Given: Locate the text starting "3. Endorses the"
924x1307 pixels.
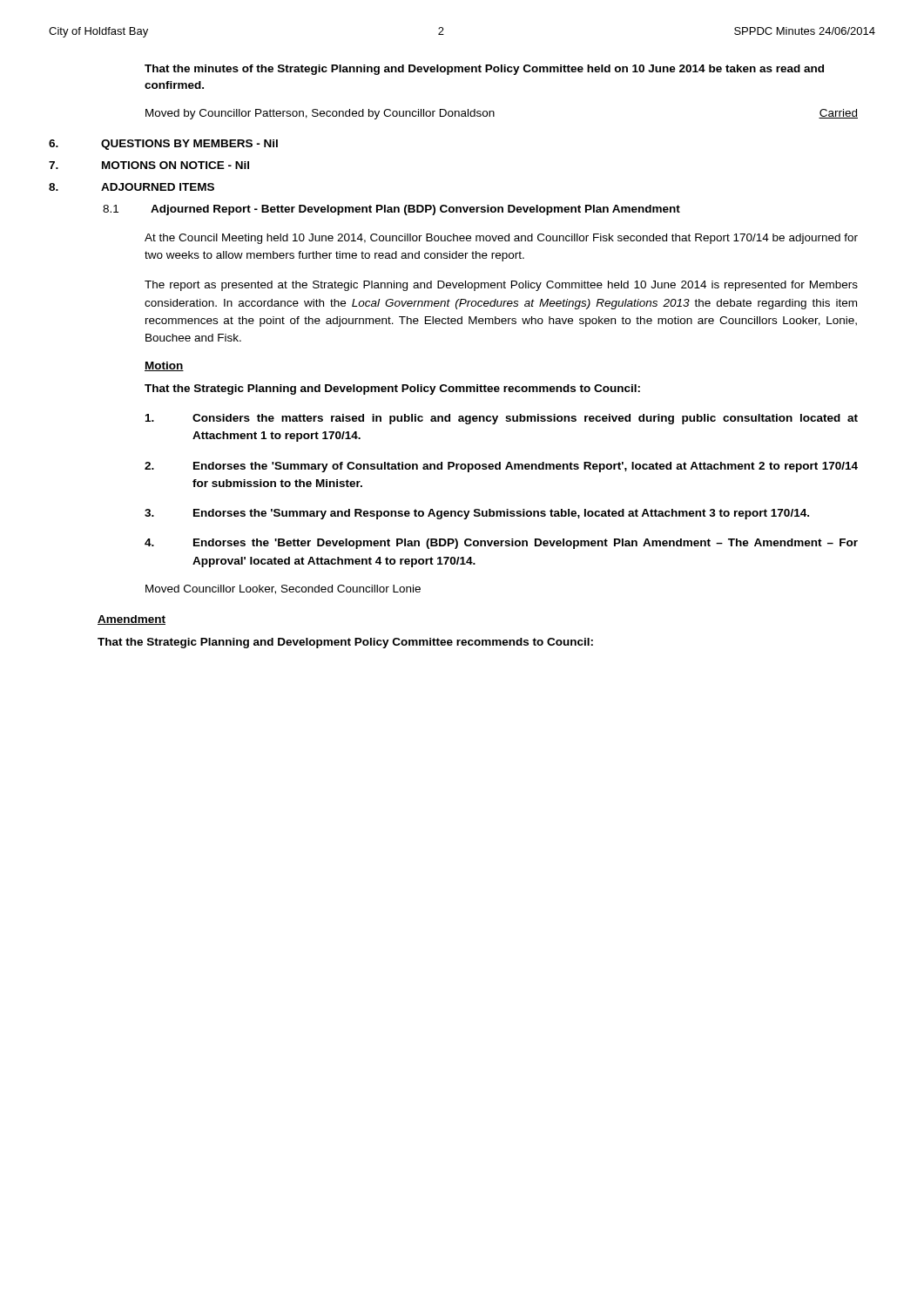Looking at the screenshot, I should click(x=501, y=513).
